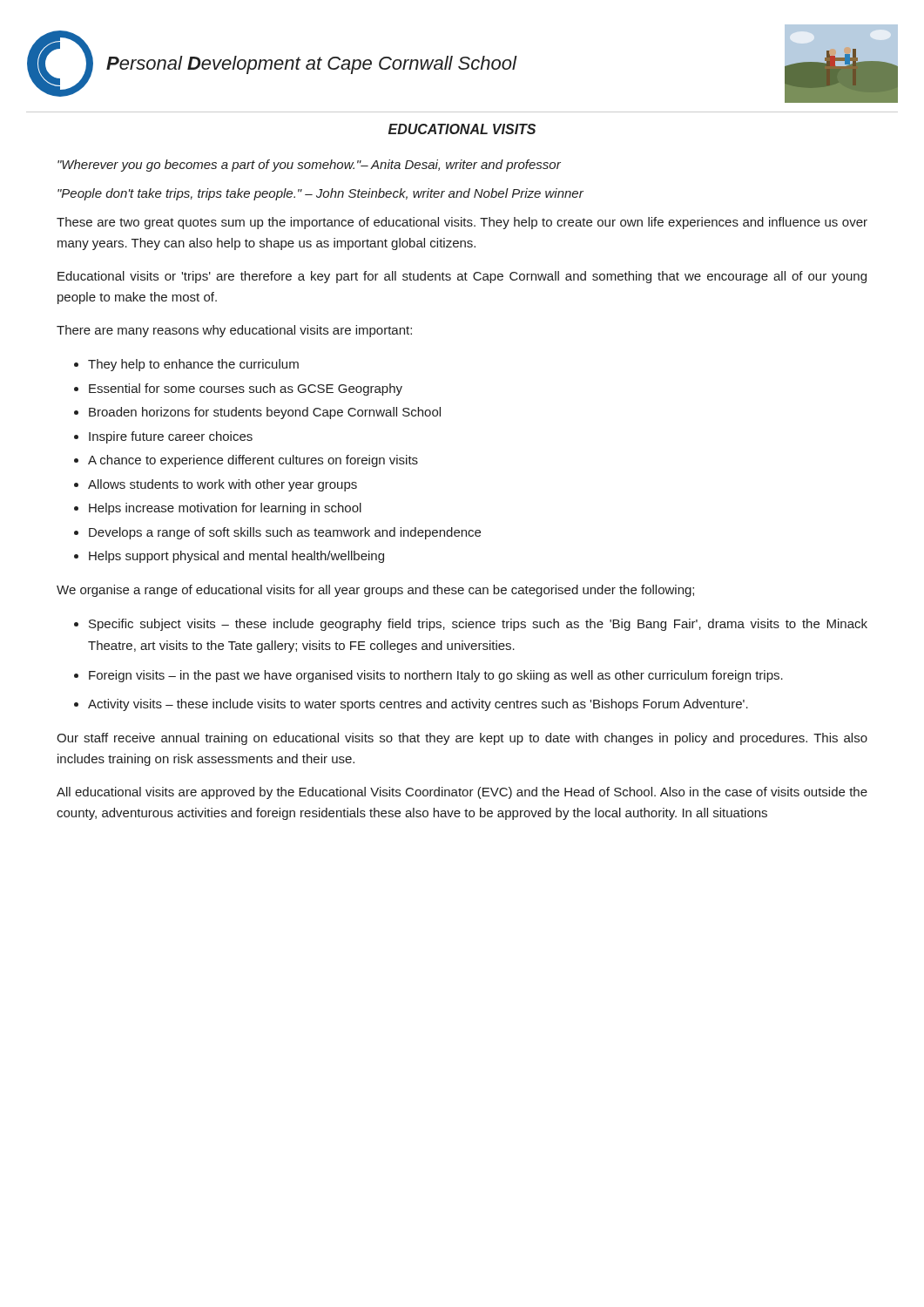The width and height of the screenshot is (924, 1307).
Task: Click on the text block that says "There are many reasons"
Action: pyautogui.click(x=235, y=330)
